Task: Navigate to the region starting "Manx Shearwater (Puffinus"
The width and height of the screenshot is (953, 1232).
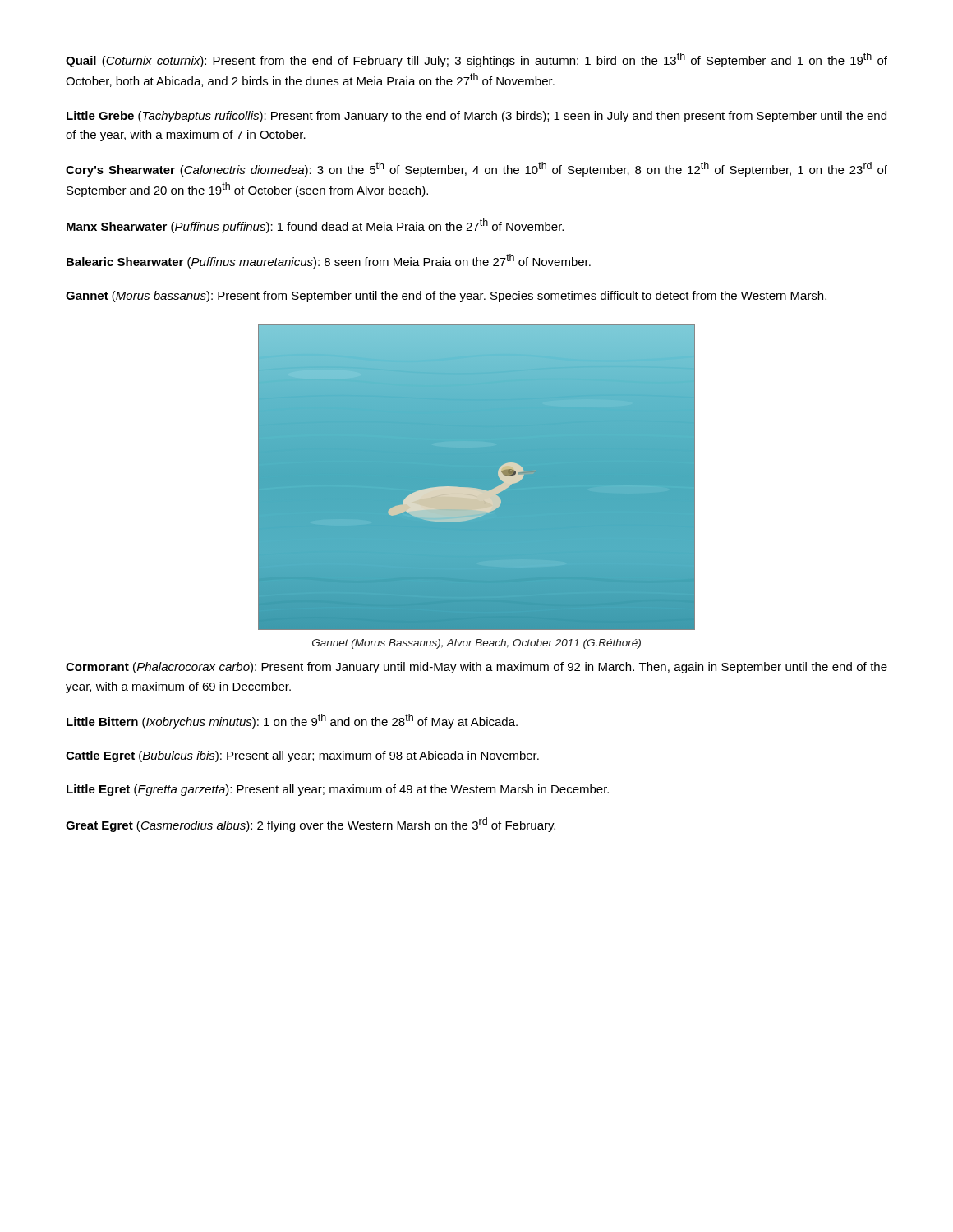Action: [x=315, y=225]
